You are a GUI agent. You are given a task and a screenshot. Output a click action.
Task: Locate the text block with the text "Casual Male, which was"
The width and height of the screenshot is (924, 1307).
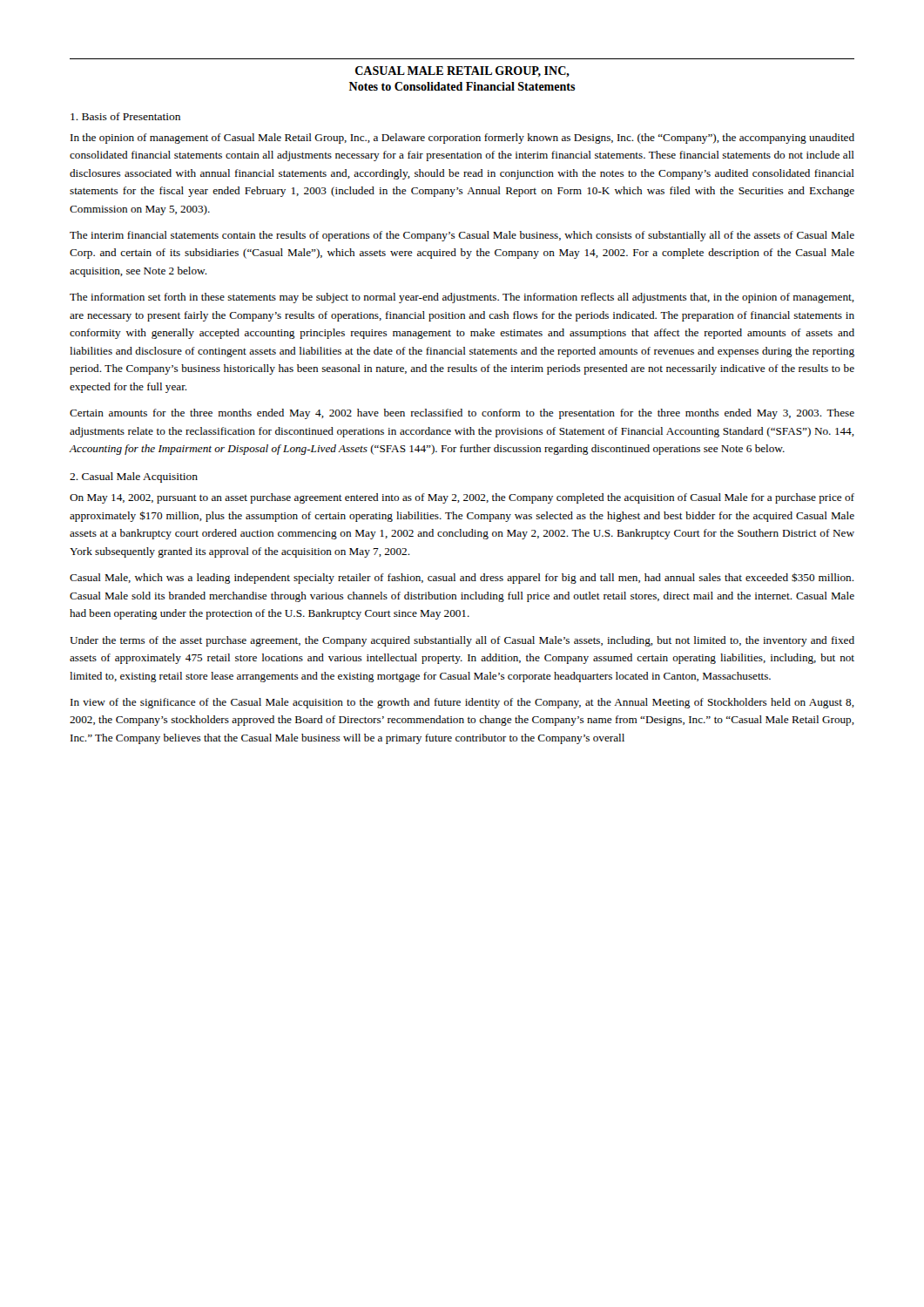click(x=462, y=595)
